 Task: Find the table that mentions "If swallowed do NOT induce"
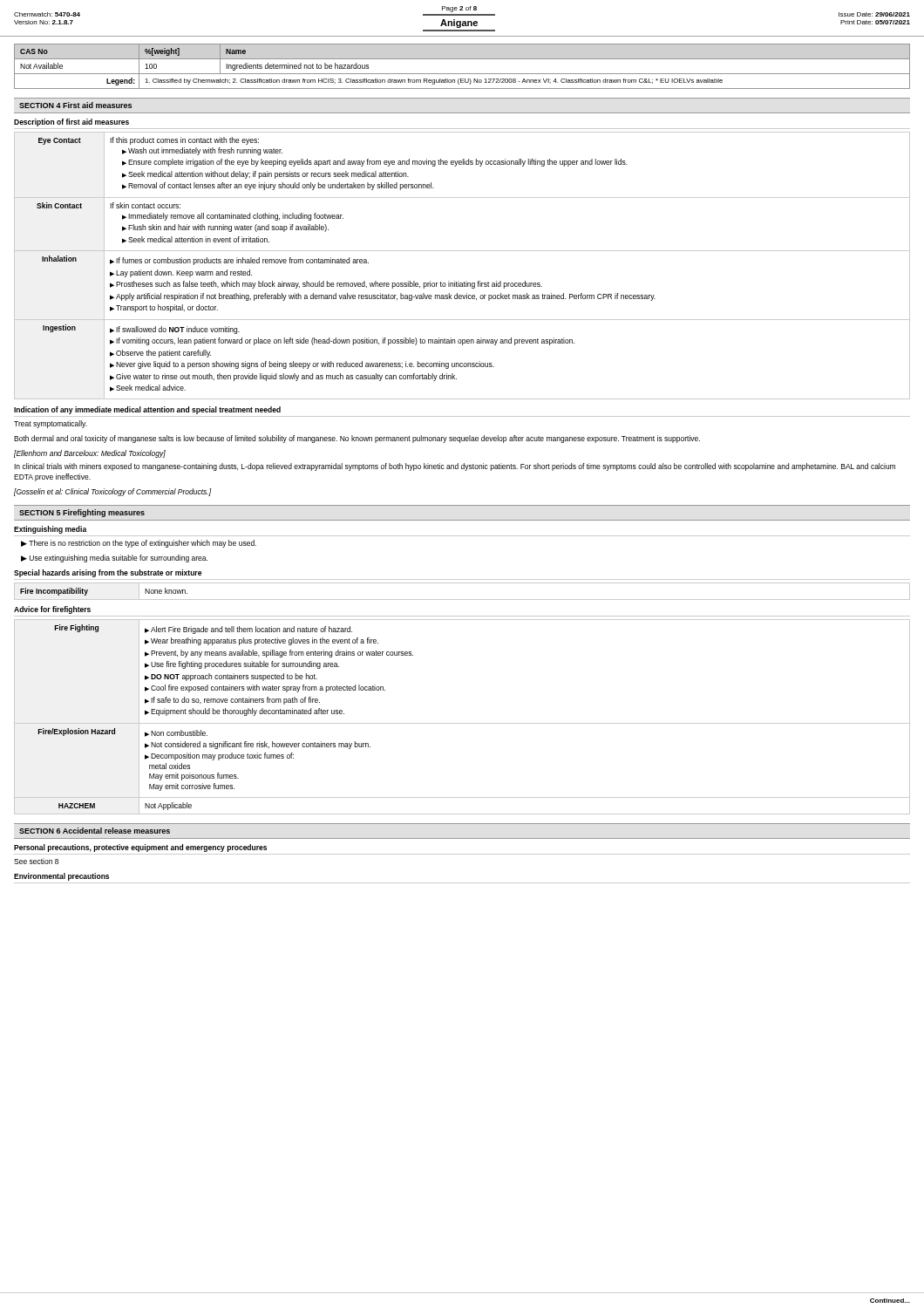pyautogui.click(x=462, y=266)
